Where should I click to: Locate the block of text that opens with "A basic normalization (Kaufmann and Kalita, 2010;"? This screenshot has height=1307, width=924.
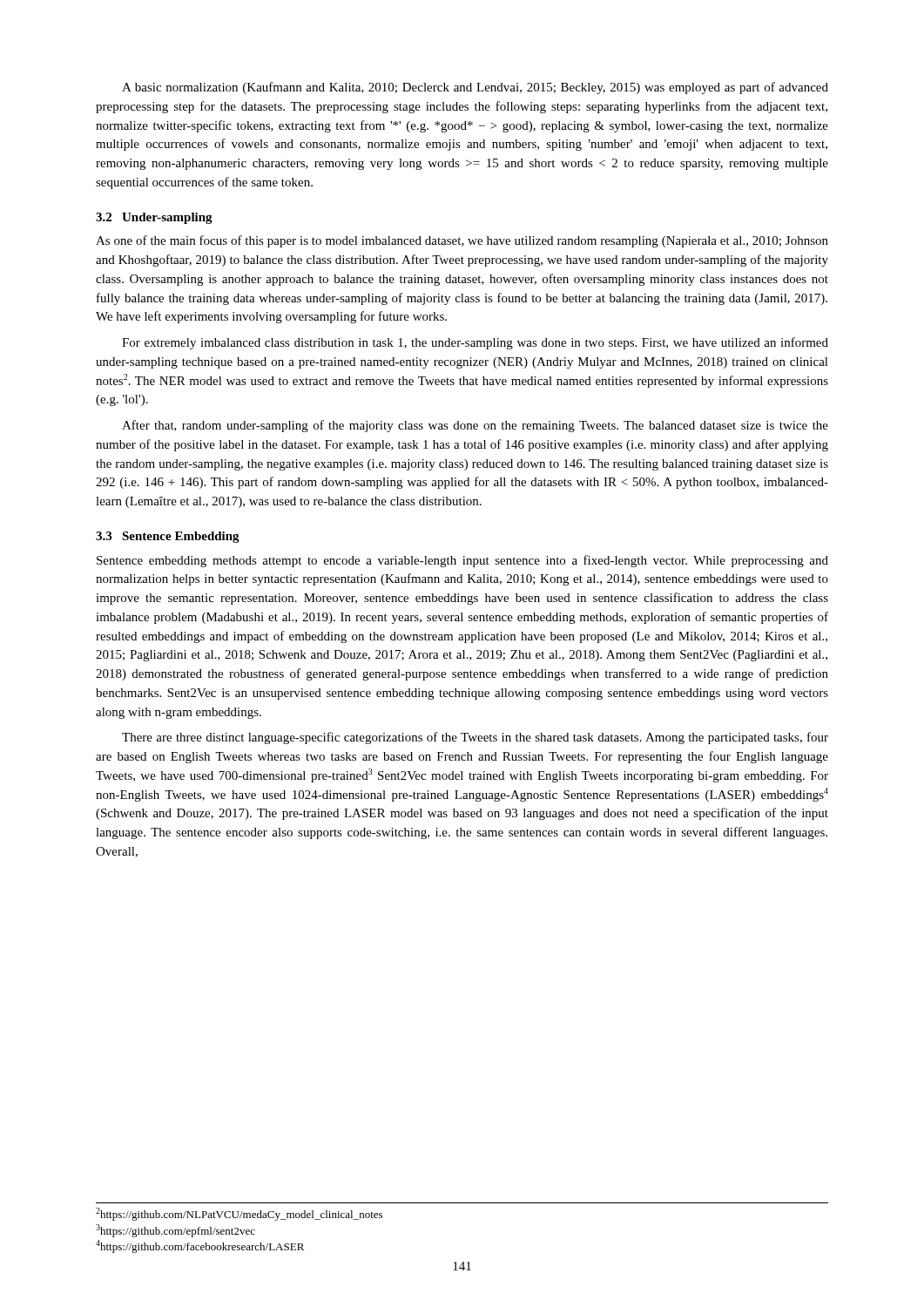tap(462, 134)
